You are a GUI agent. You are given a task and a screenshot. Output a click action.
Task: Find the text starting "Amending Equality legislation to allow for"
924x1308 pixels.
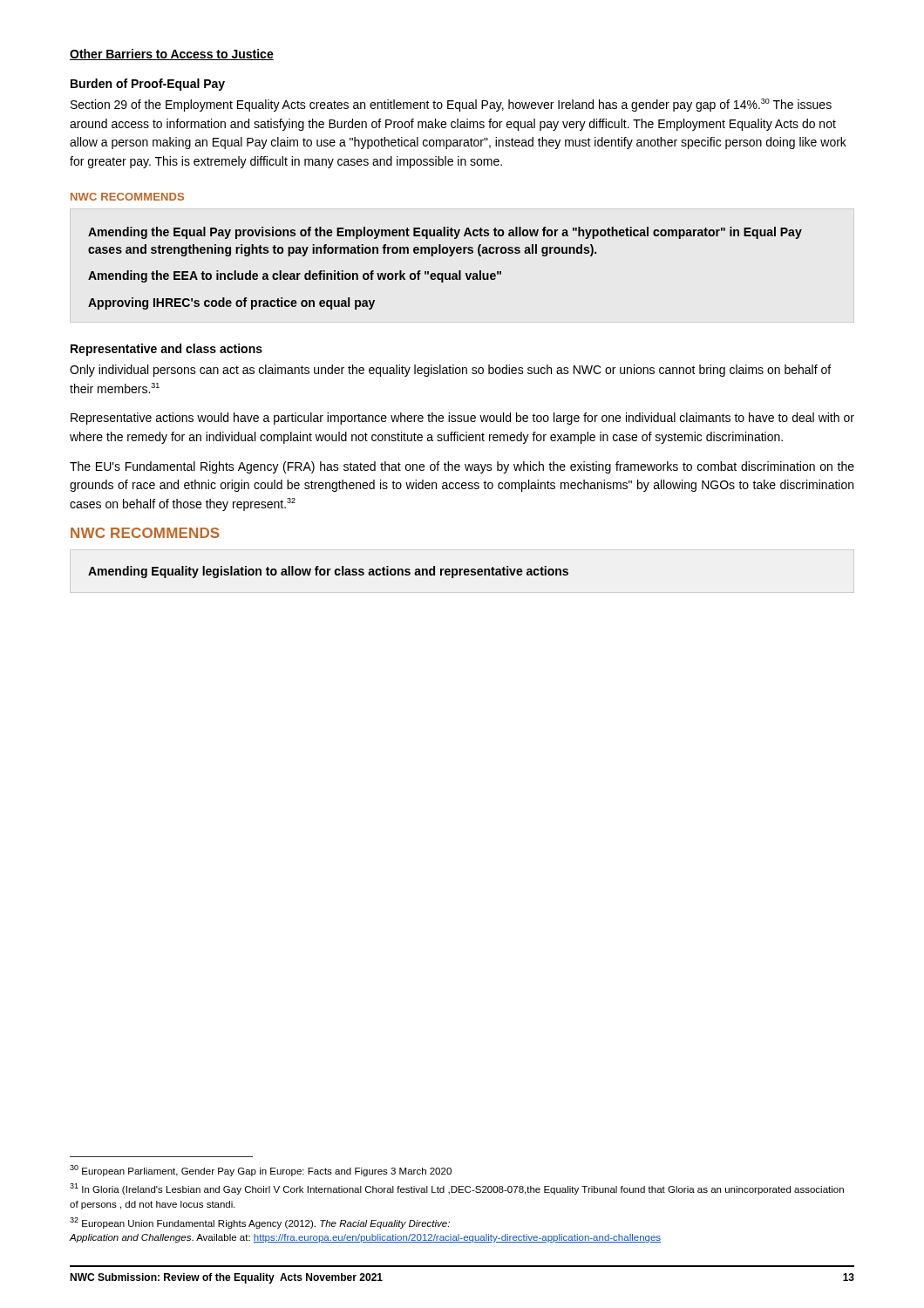462,571
